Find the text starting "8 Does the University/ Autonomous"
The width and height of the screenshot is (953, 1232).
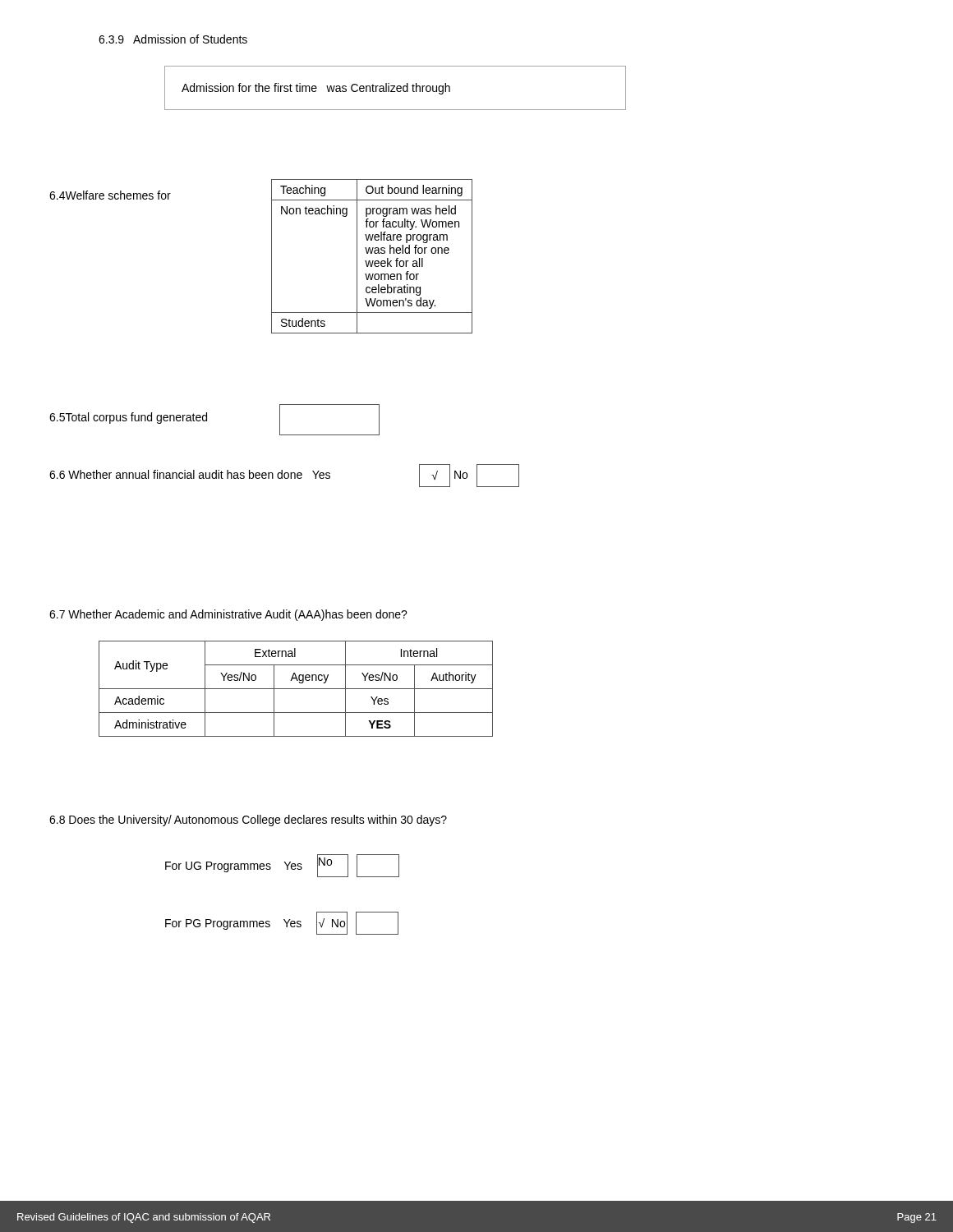(x=248, y=820)
